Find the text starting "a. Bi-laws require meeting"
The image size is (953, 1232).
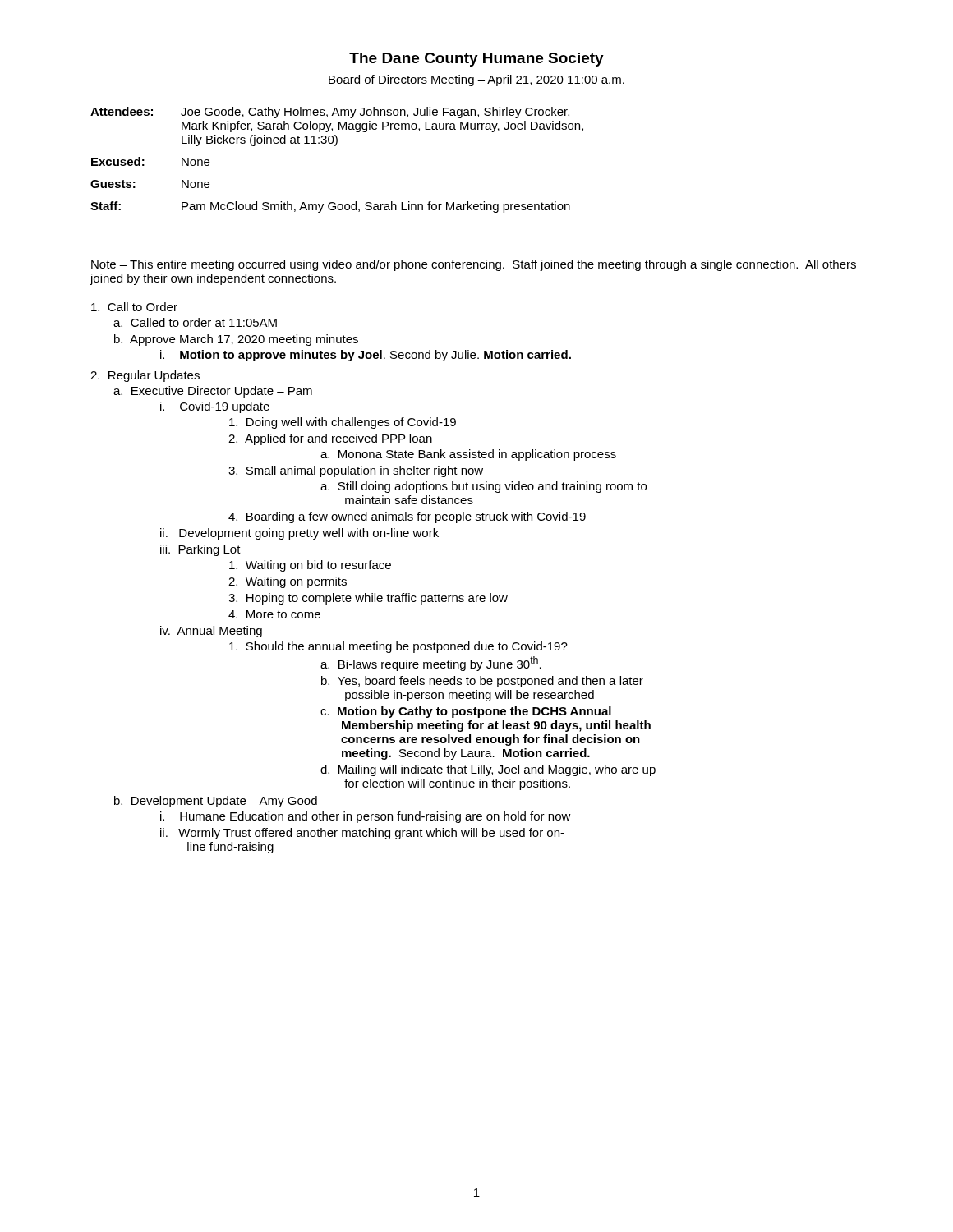tap(431, 663)
